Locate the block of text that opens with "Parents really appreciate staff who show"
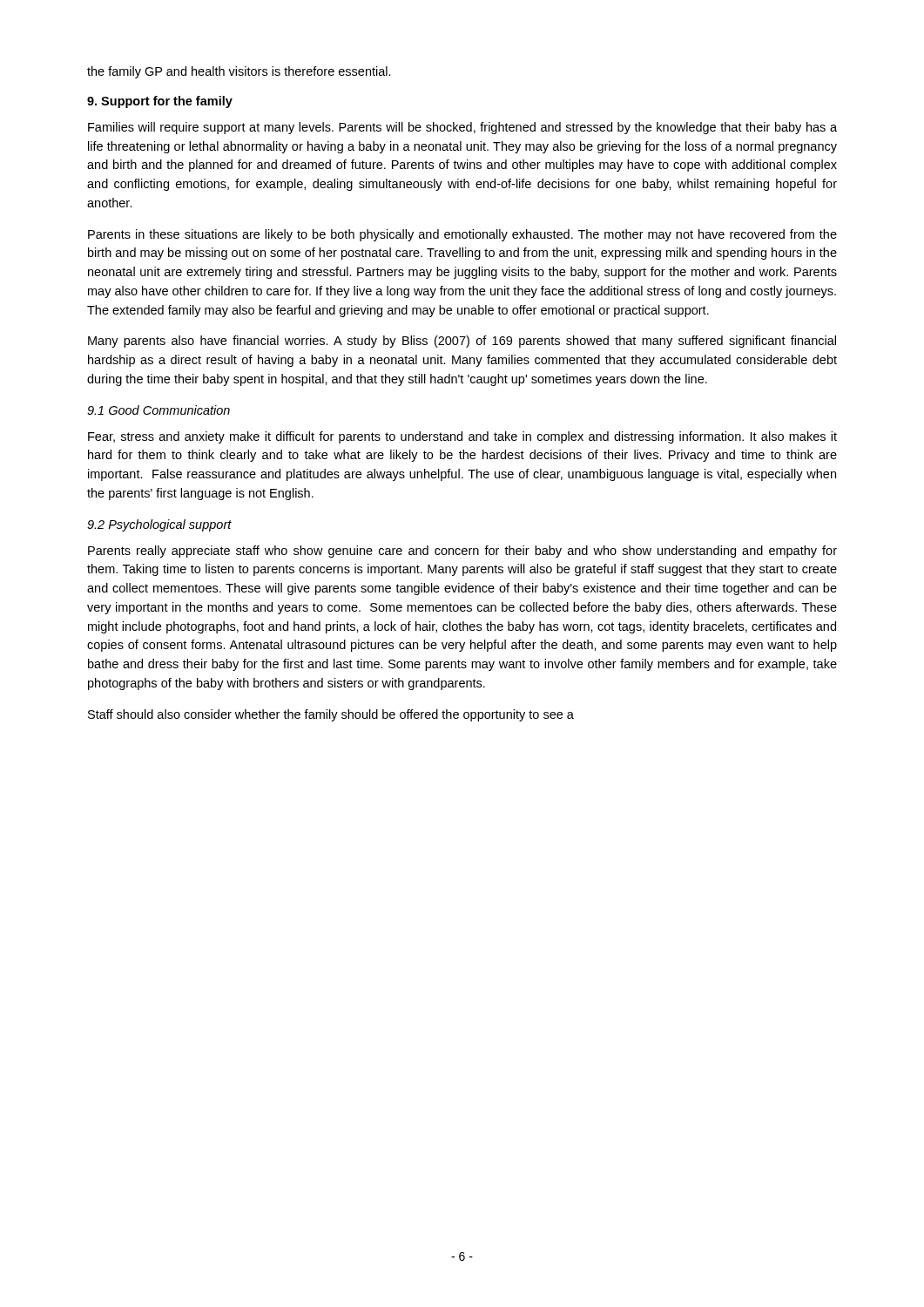This screenshot has width=924, height=1307. coord(462,617)
